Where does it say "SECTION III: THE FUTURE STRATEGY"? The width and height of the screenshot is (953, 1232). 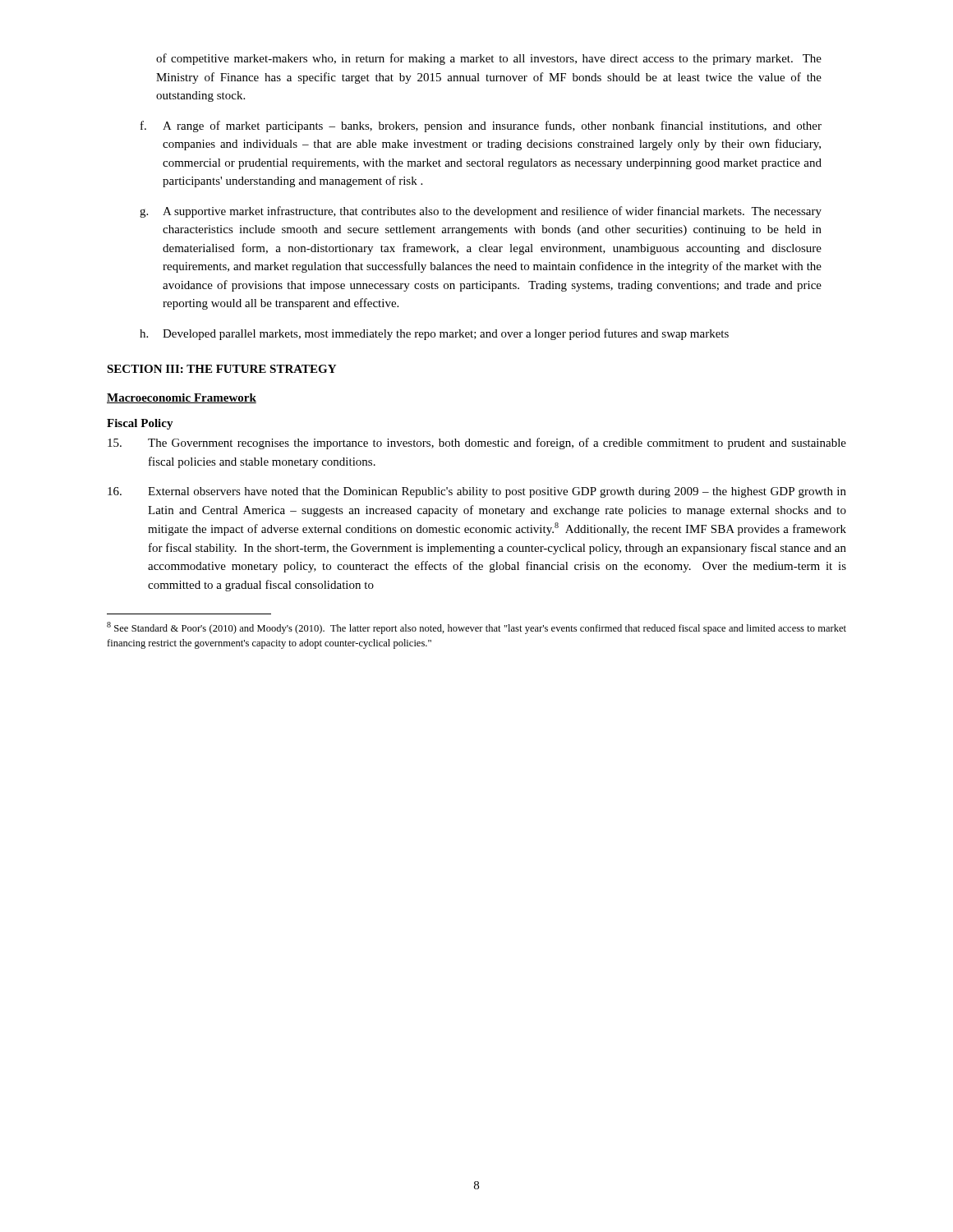222,369
